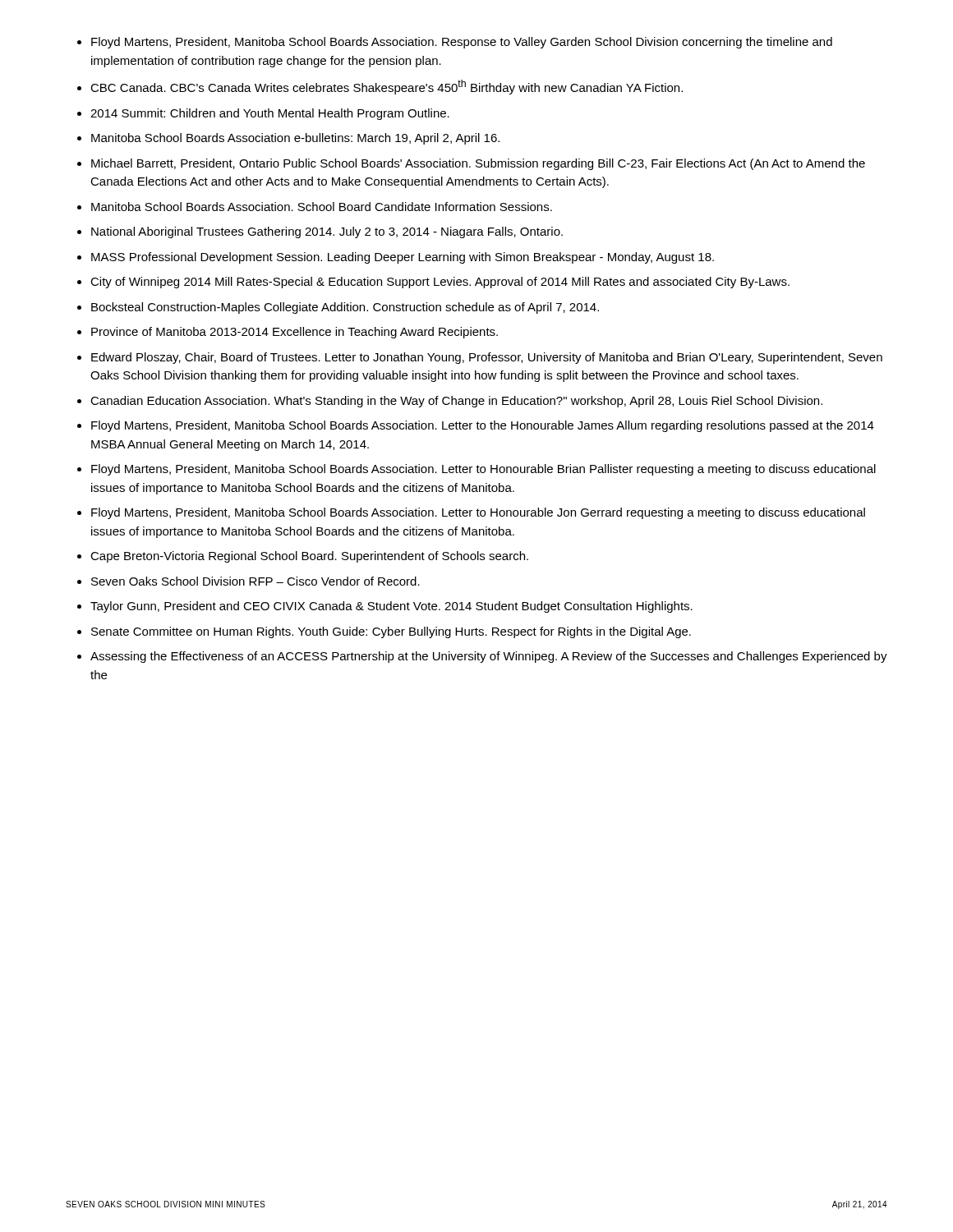Find the list item that says "Province of Manitoba"

click(295, 331)
